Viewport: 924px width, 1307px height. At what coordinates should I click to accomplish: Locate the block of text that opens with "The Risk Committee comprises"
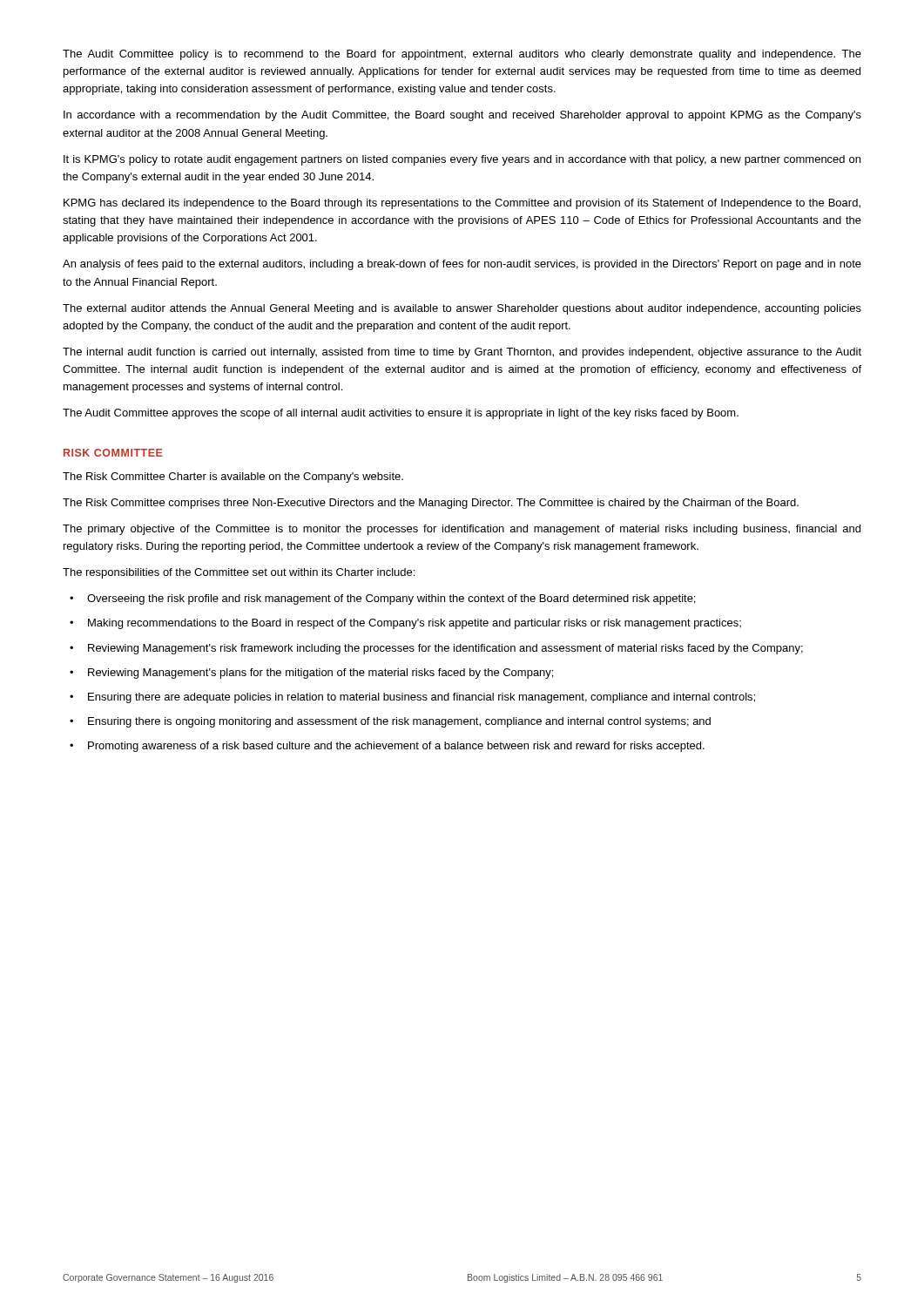pyautogui.click(x=431, y=502)
